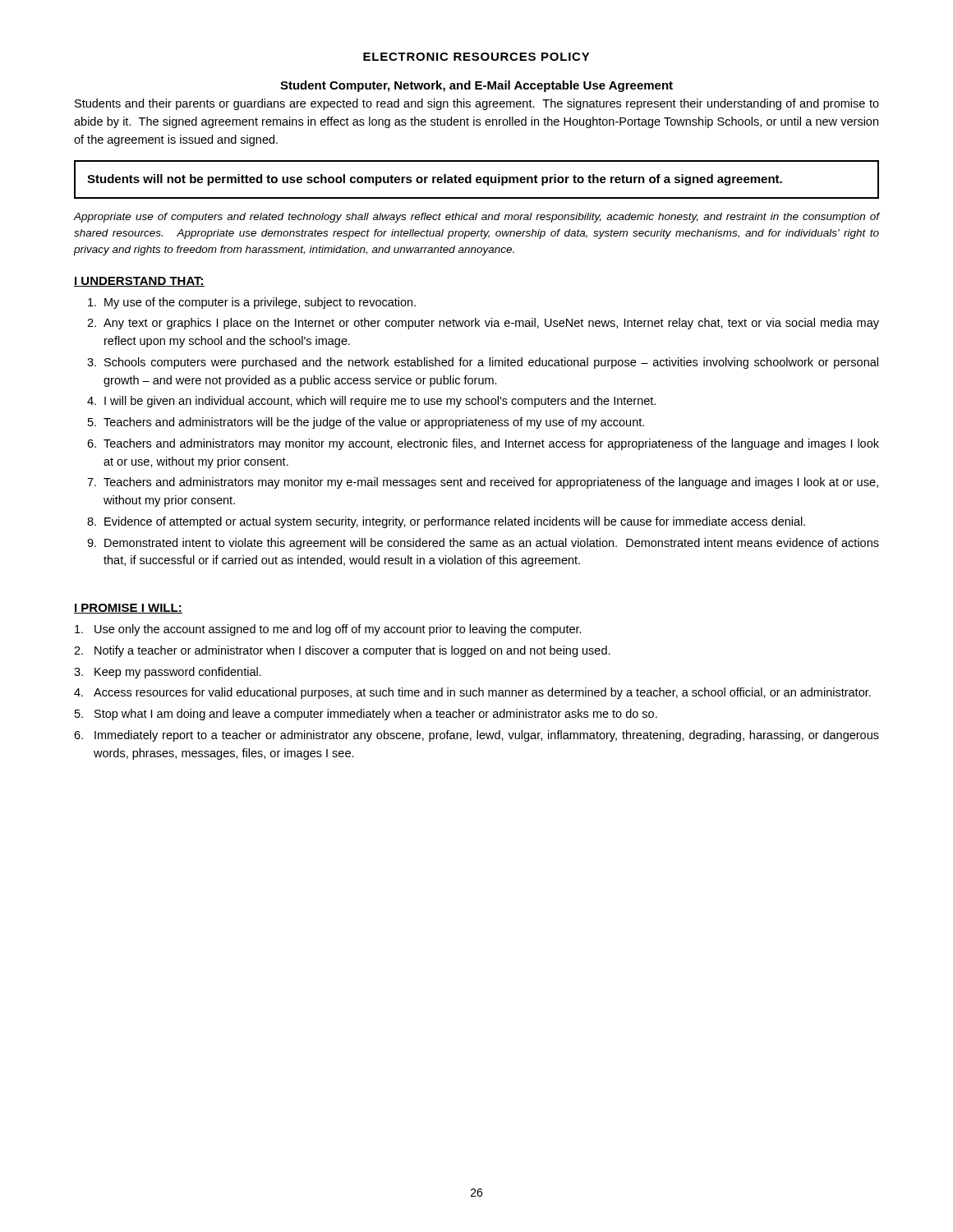Navigate to the element starting "I PROMISE I WILL:"
Screen dimensions: 1232x953
[128, 607]
